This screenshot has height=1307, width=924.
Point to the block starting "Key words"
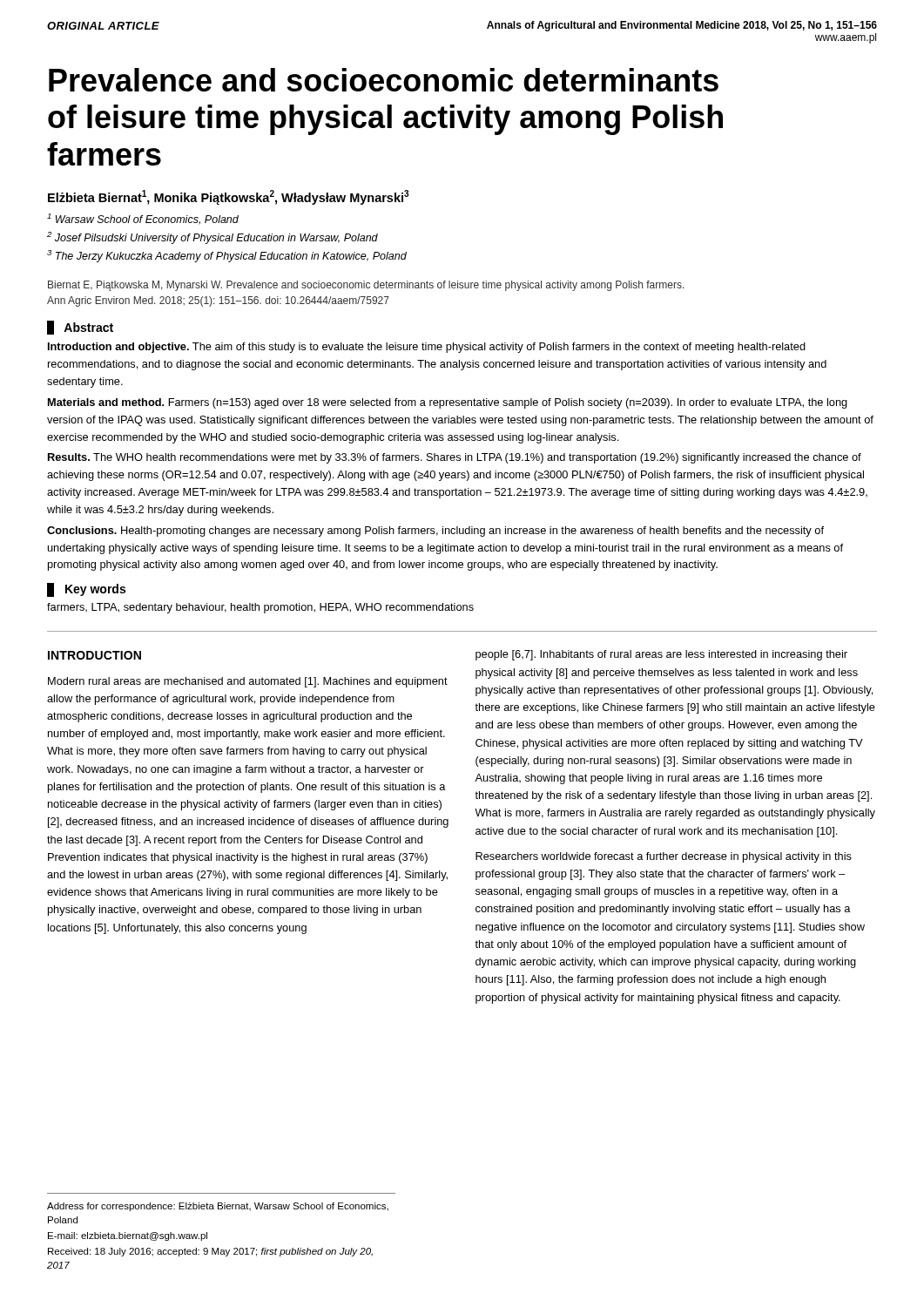point(87,590)
